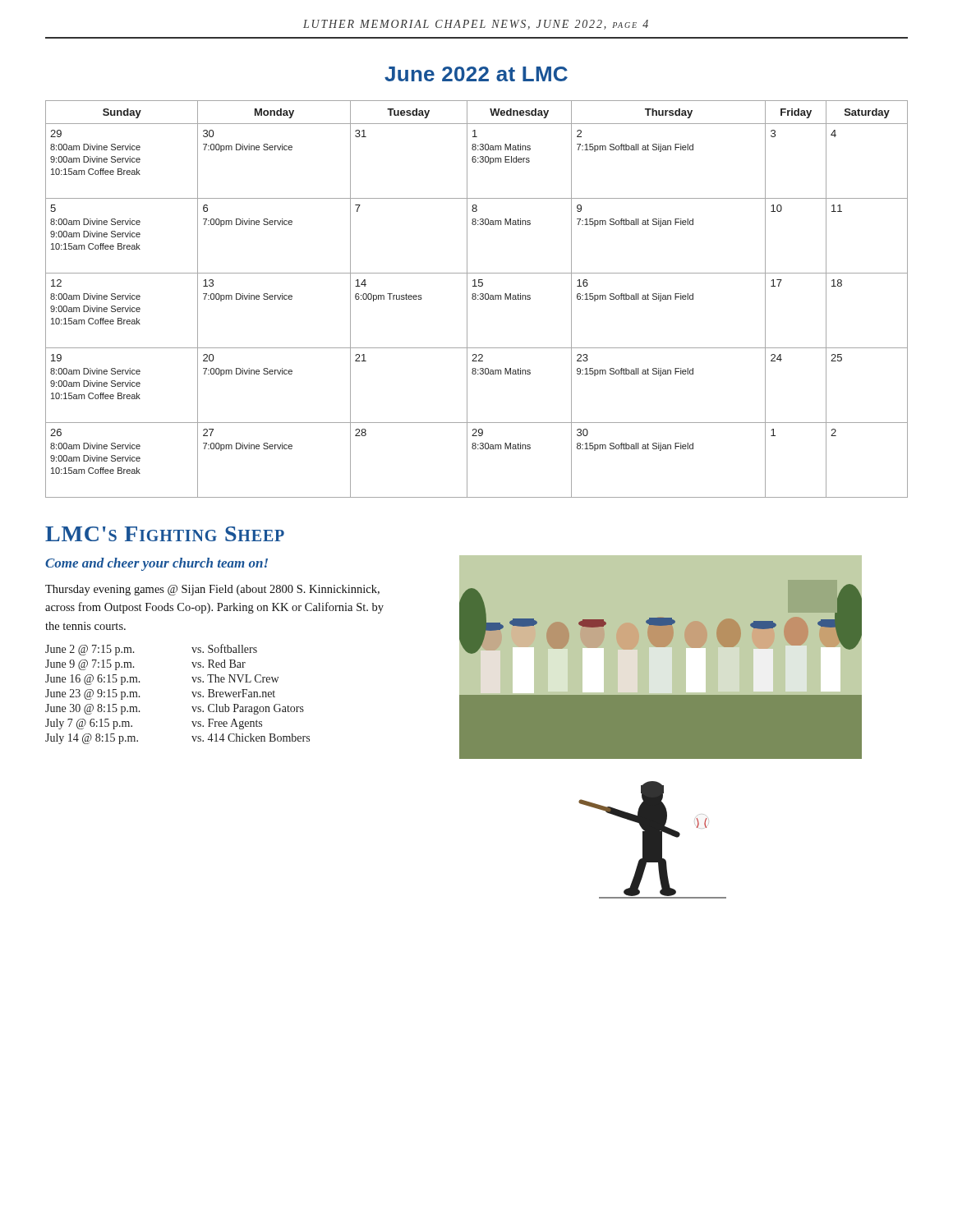Select the list item that reads "July 14 @ 8:15 p.m.vs. 414"

pos(87,739)
